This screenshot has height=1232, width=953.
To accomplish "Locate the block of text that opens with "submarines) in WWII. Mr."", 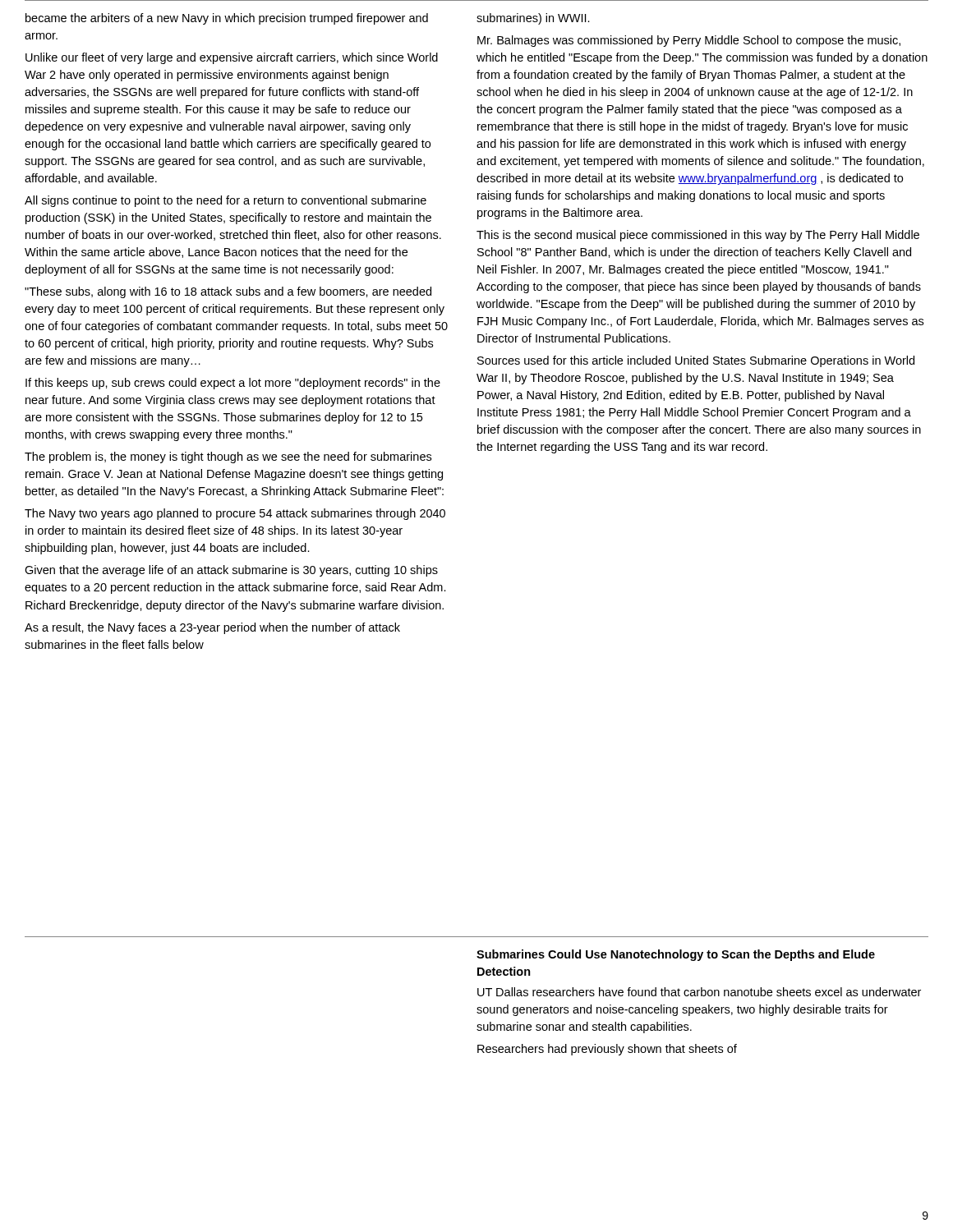I will coord(702,233).
